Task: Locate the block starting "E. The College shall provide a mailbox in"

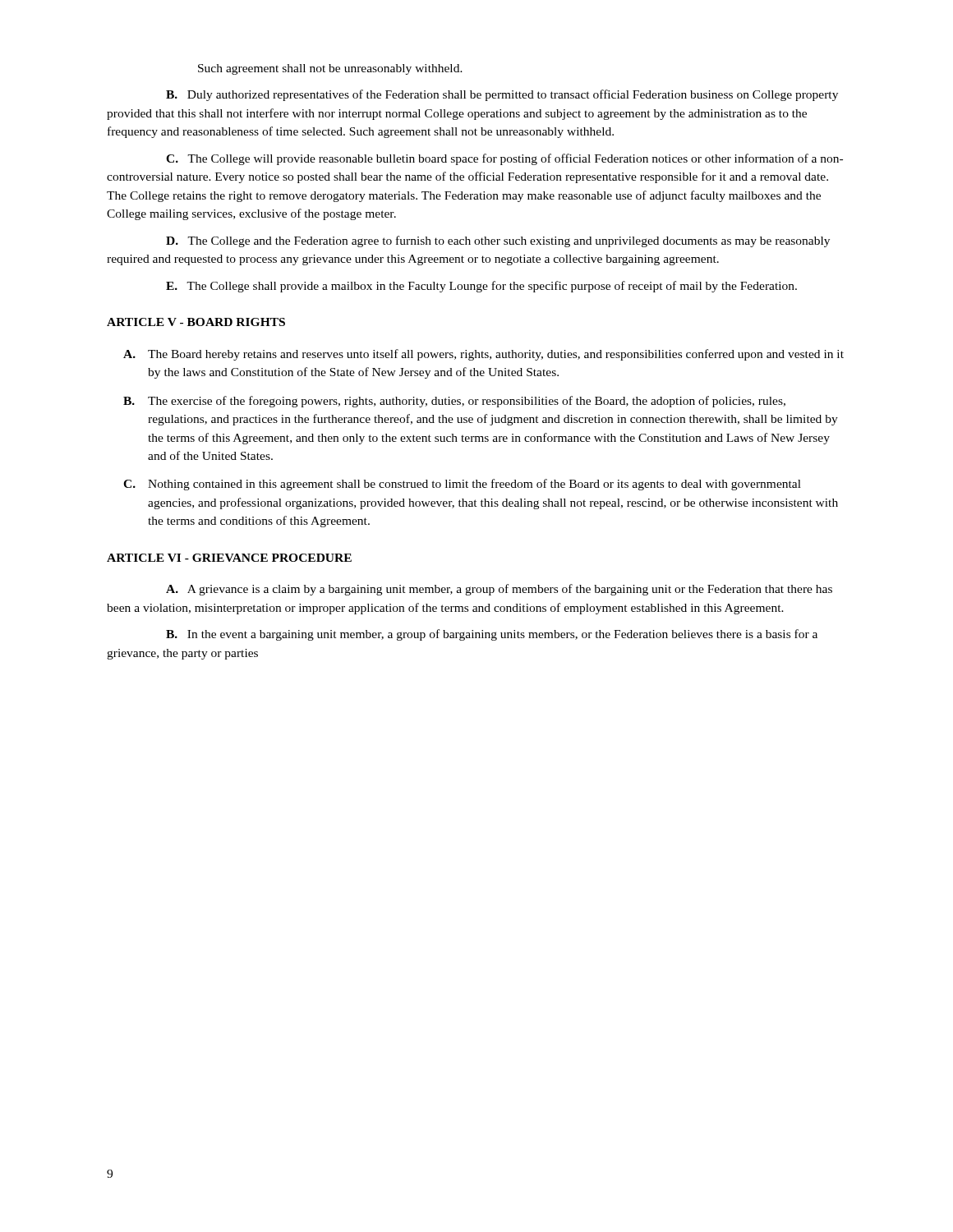Action: [x=476, y=286]
